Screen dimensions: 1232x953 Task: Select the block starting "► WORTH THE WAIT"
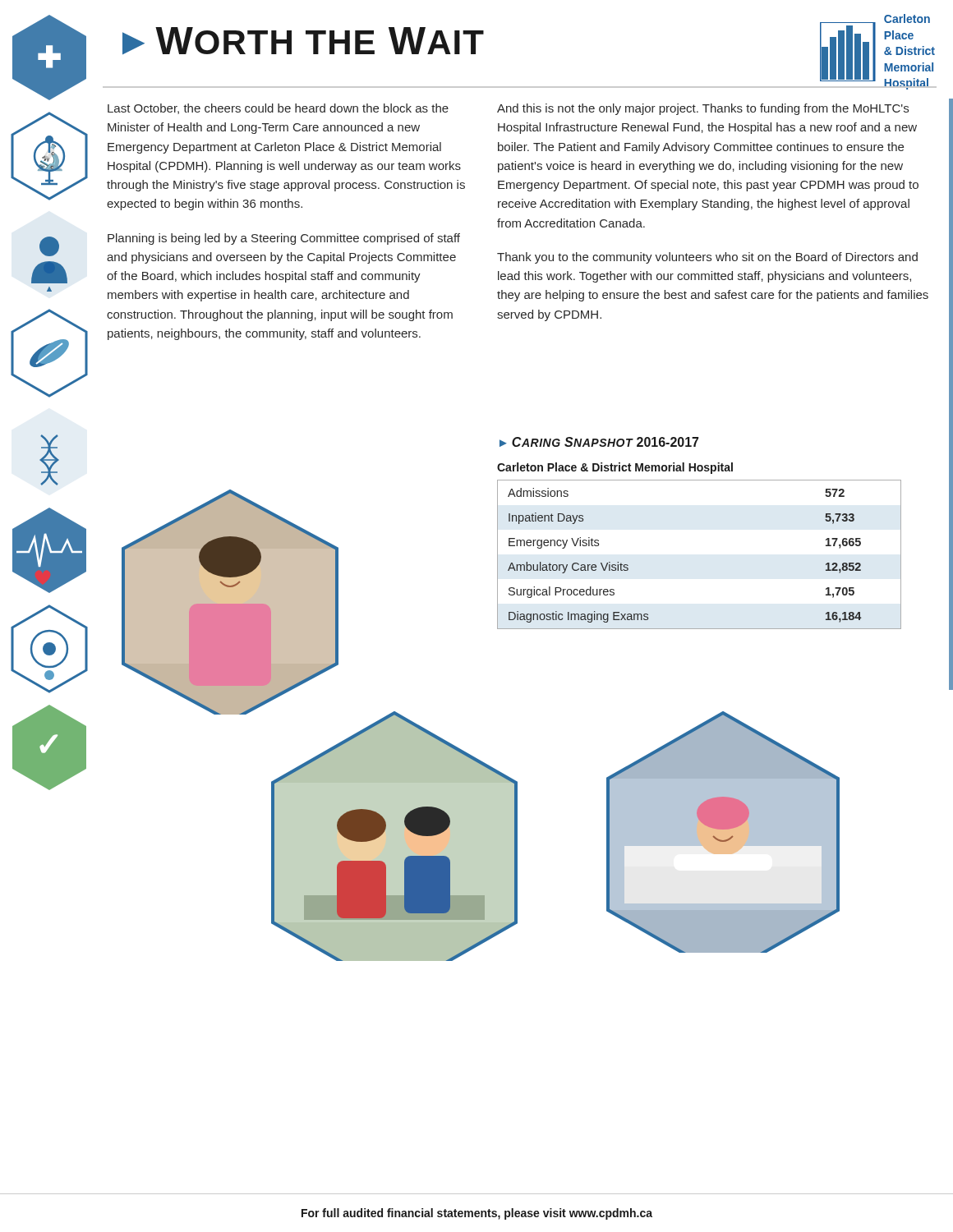coord(300,41)
